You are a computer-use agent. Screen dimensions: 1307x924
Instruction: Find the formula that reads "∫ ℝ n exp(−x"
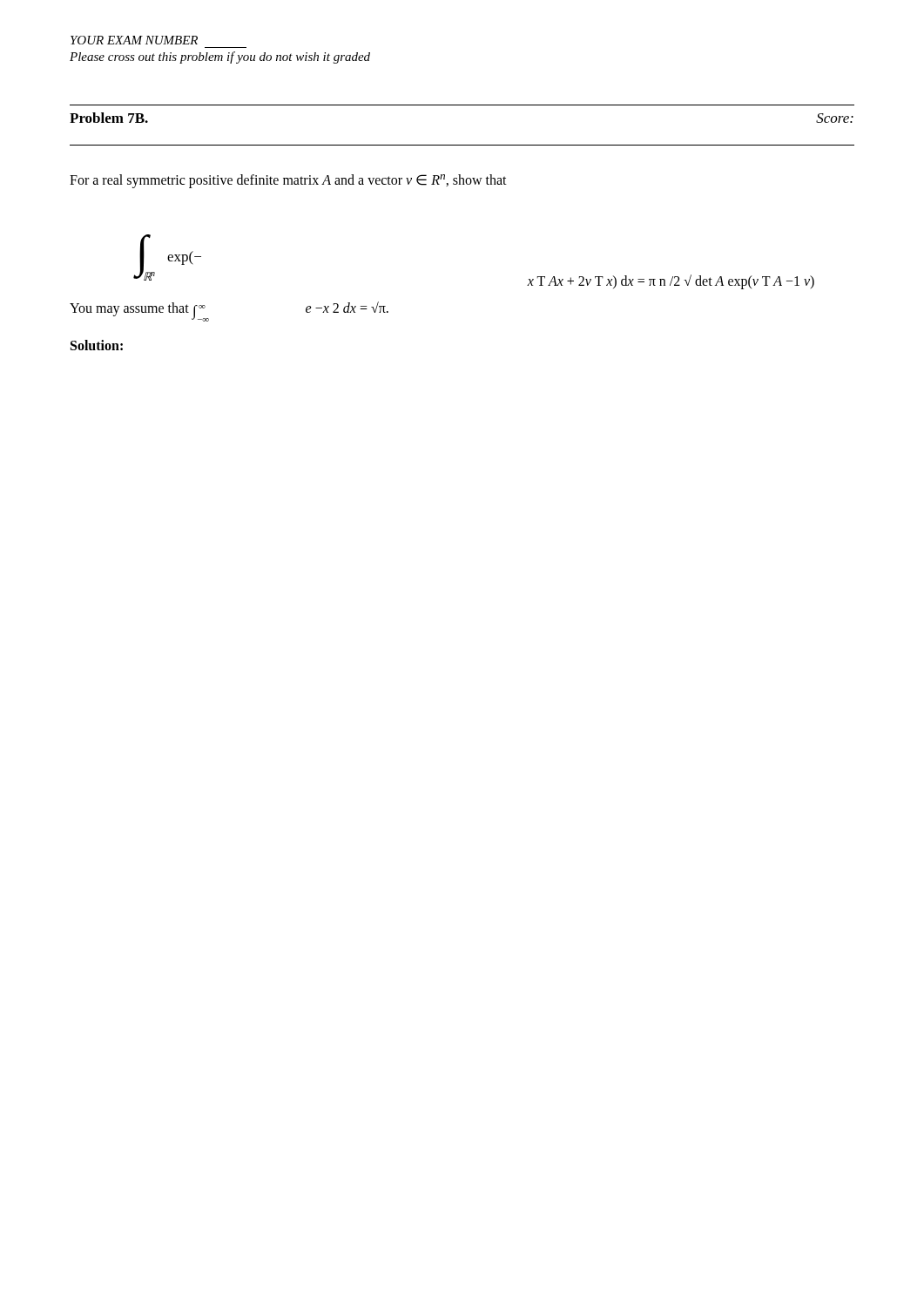click(x=143, y=262)
